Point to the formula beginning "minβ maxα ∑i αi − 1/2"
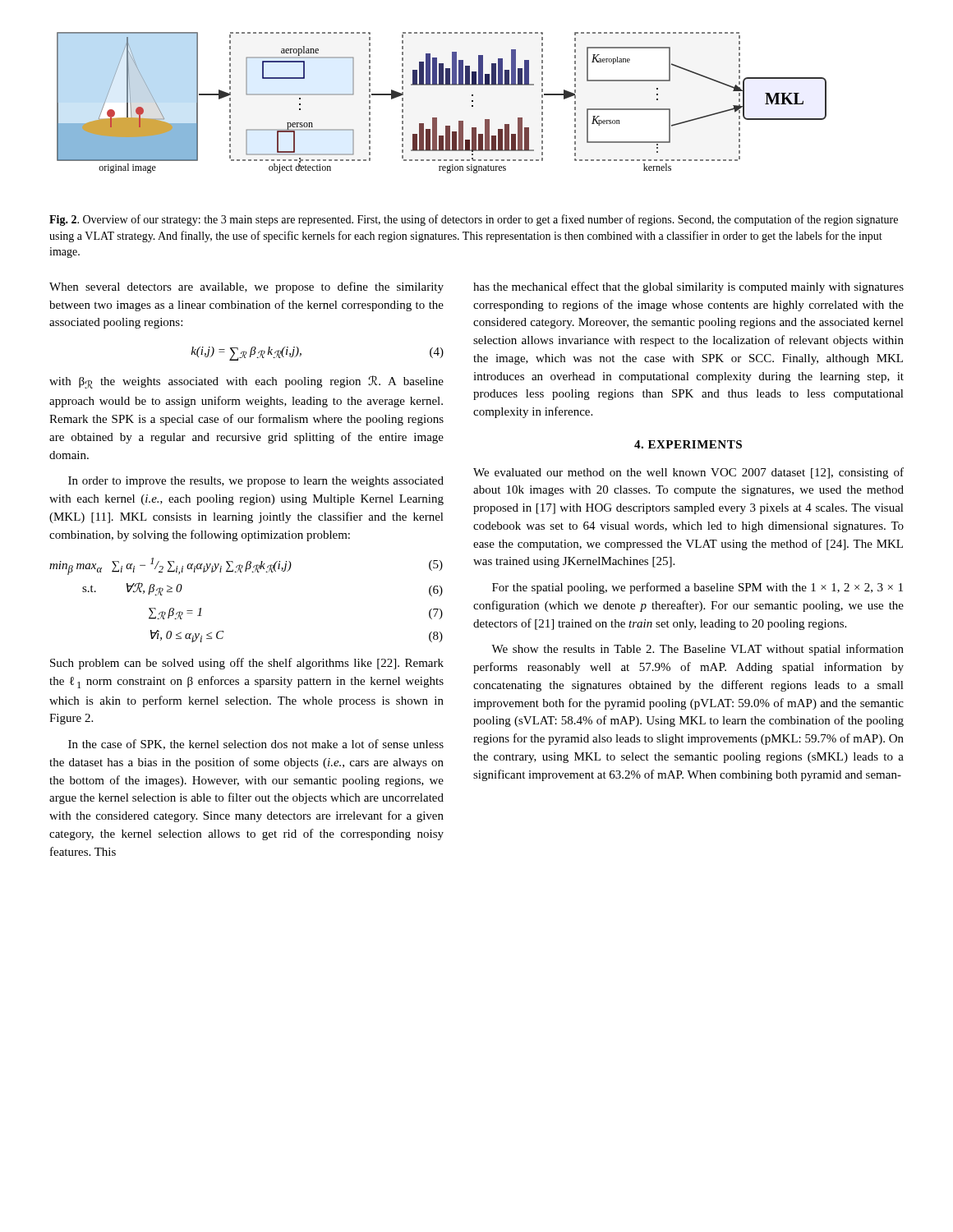The image size is (953, 1232). click(246, 566)
